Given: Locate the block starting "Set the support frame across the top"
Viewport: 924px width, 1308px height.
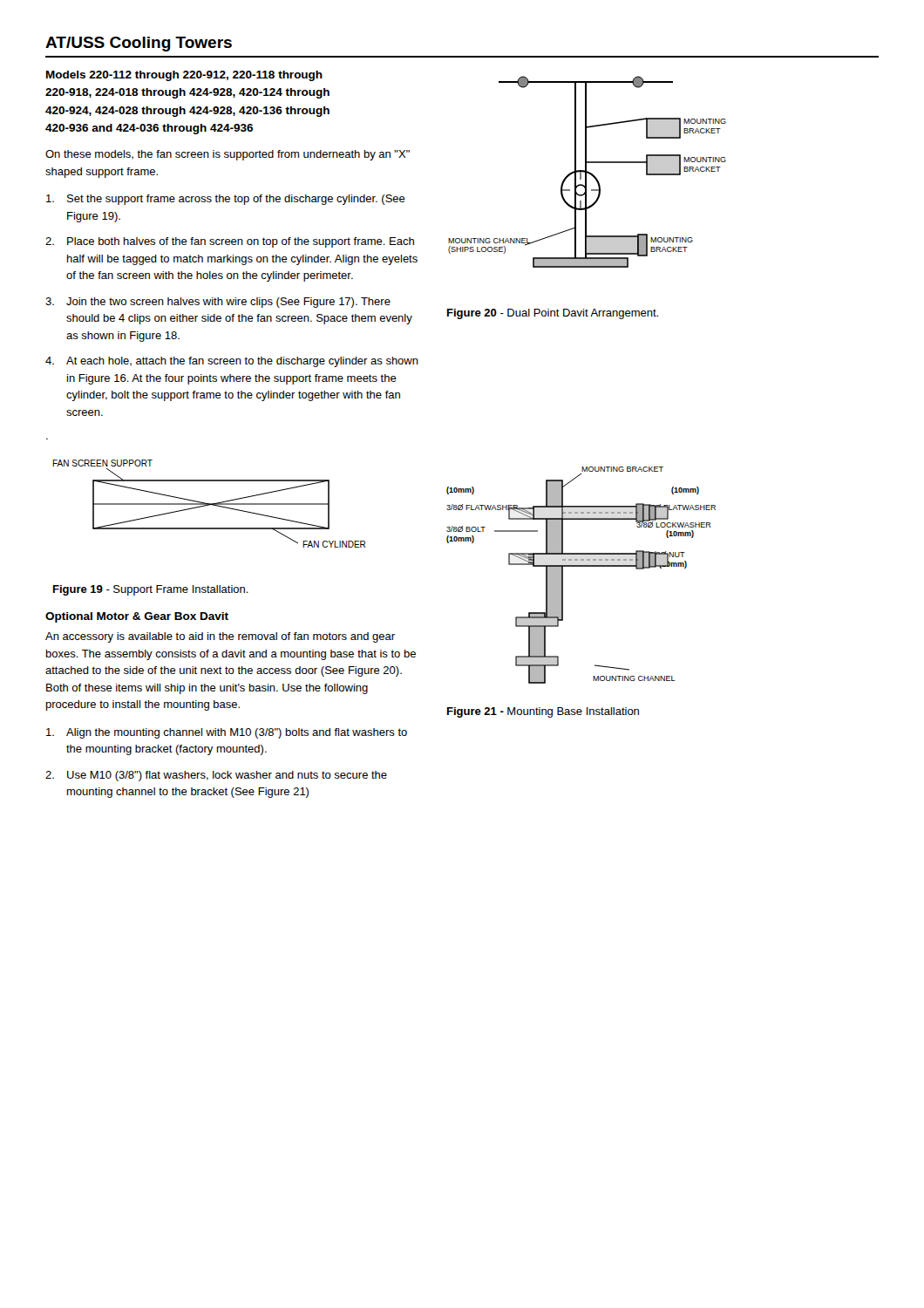Looking at the screenshot, I should coord(233,207).
